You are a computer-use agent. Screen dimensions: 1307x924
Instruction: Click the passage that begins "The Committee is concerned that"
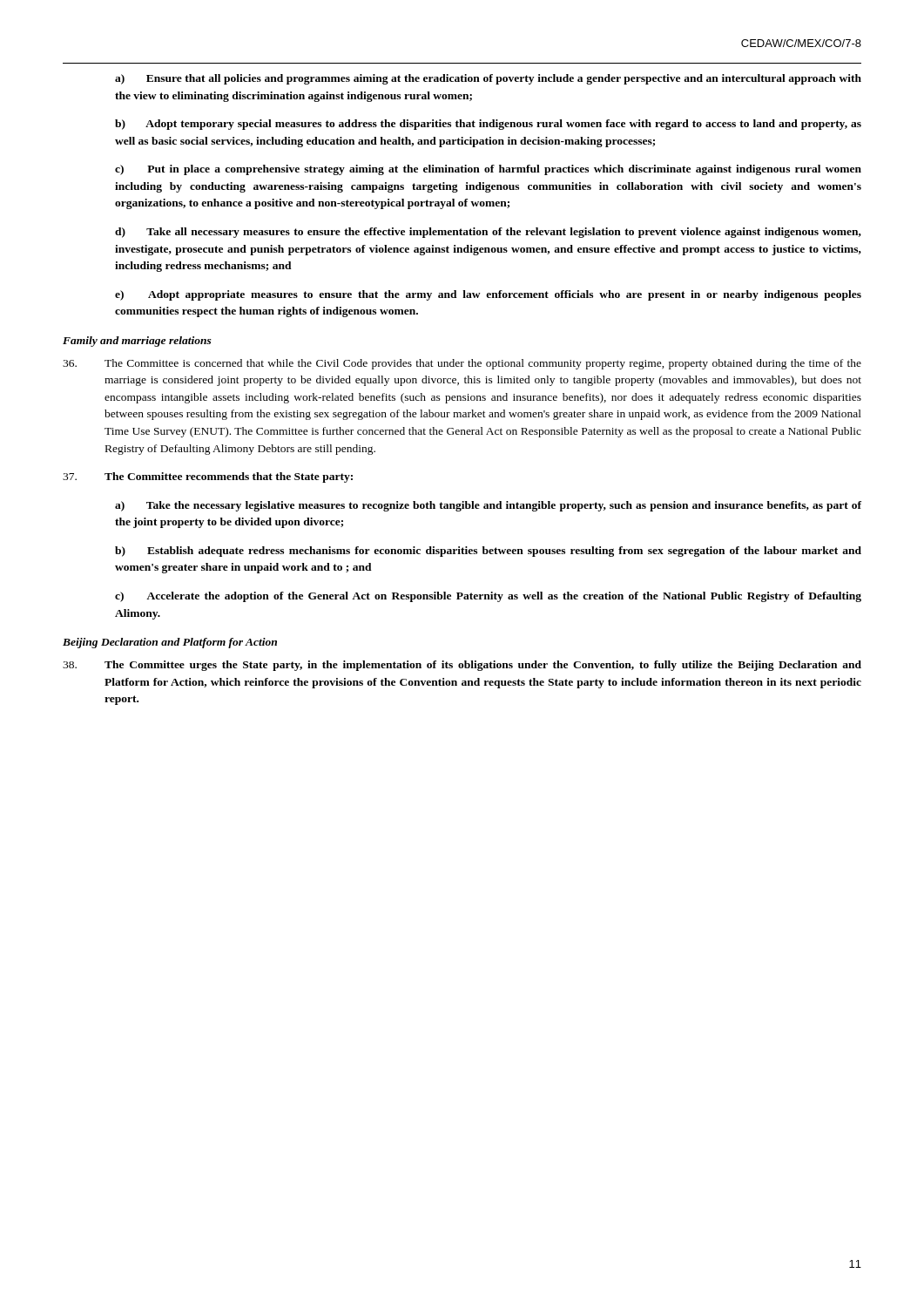[462, 406]
